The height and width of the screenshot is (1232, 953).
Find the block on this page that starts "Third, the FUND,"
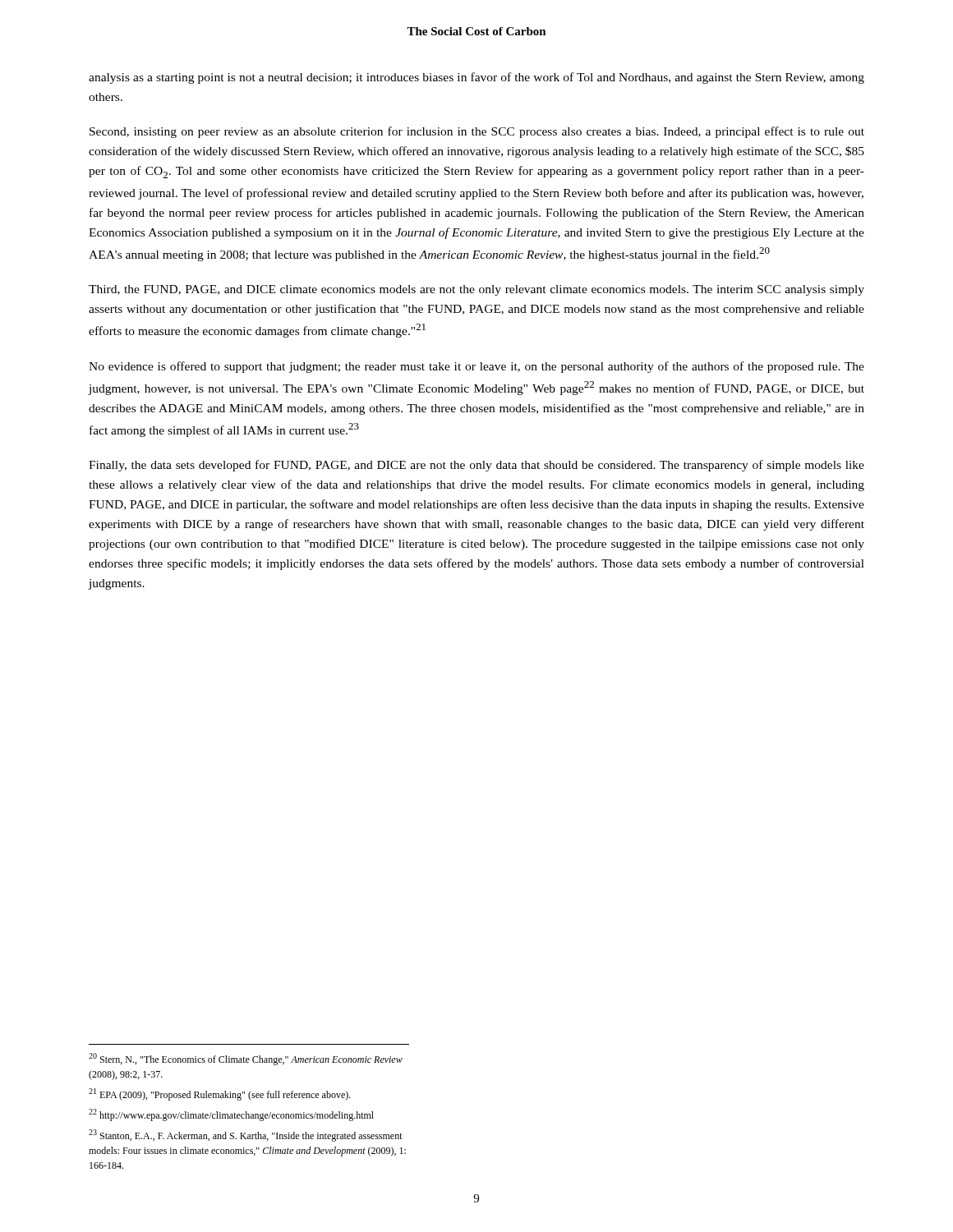[476, 310]
